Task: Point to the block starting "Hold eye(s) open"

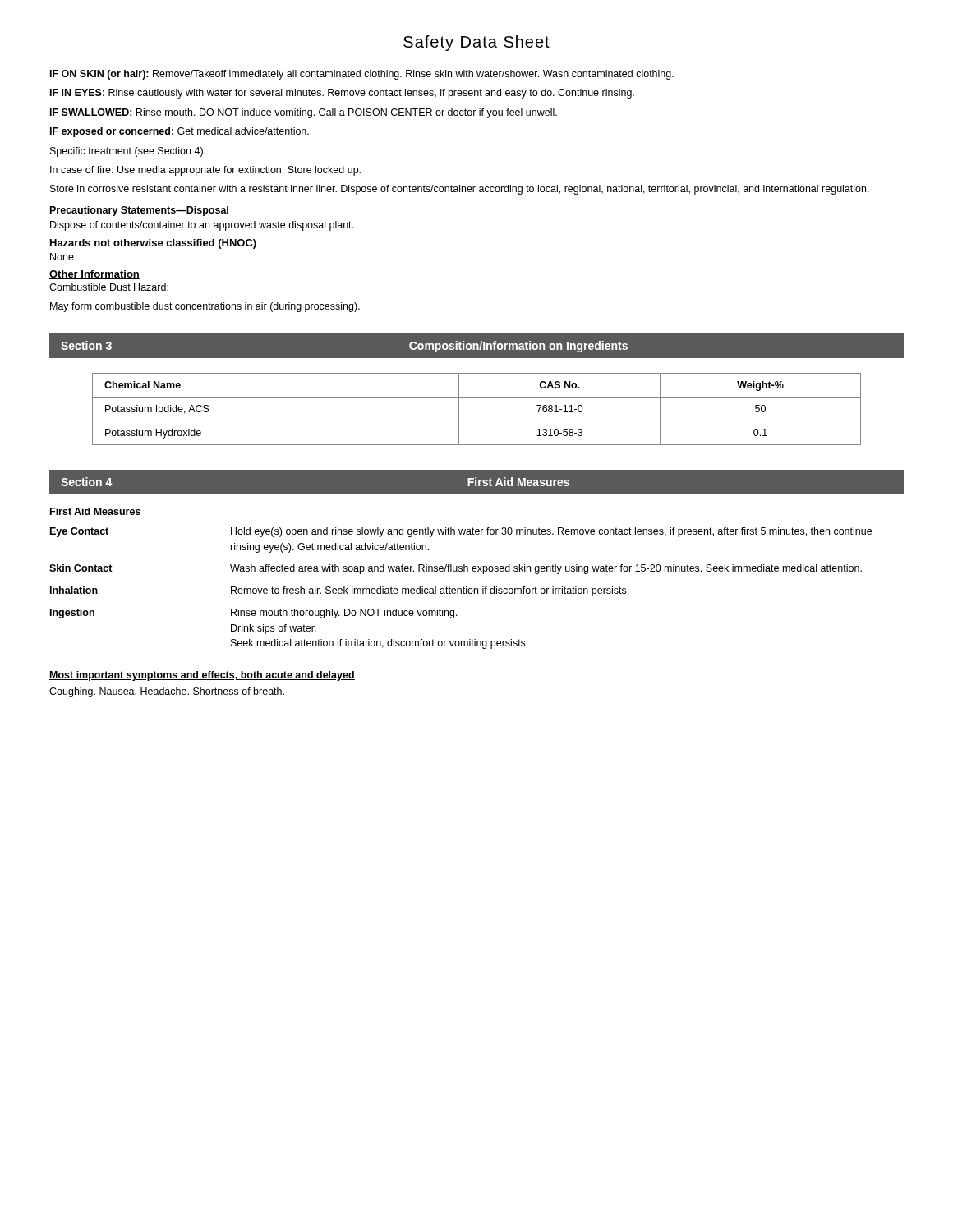Action: click(551, 539)
